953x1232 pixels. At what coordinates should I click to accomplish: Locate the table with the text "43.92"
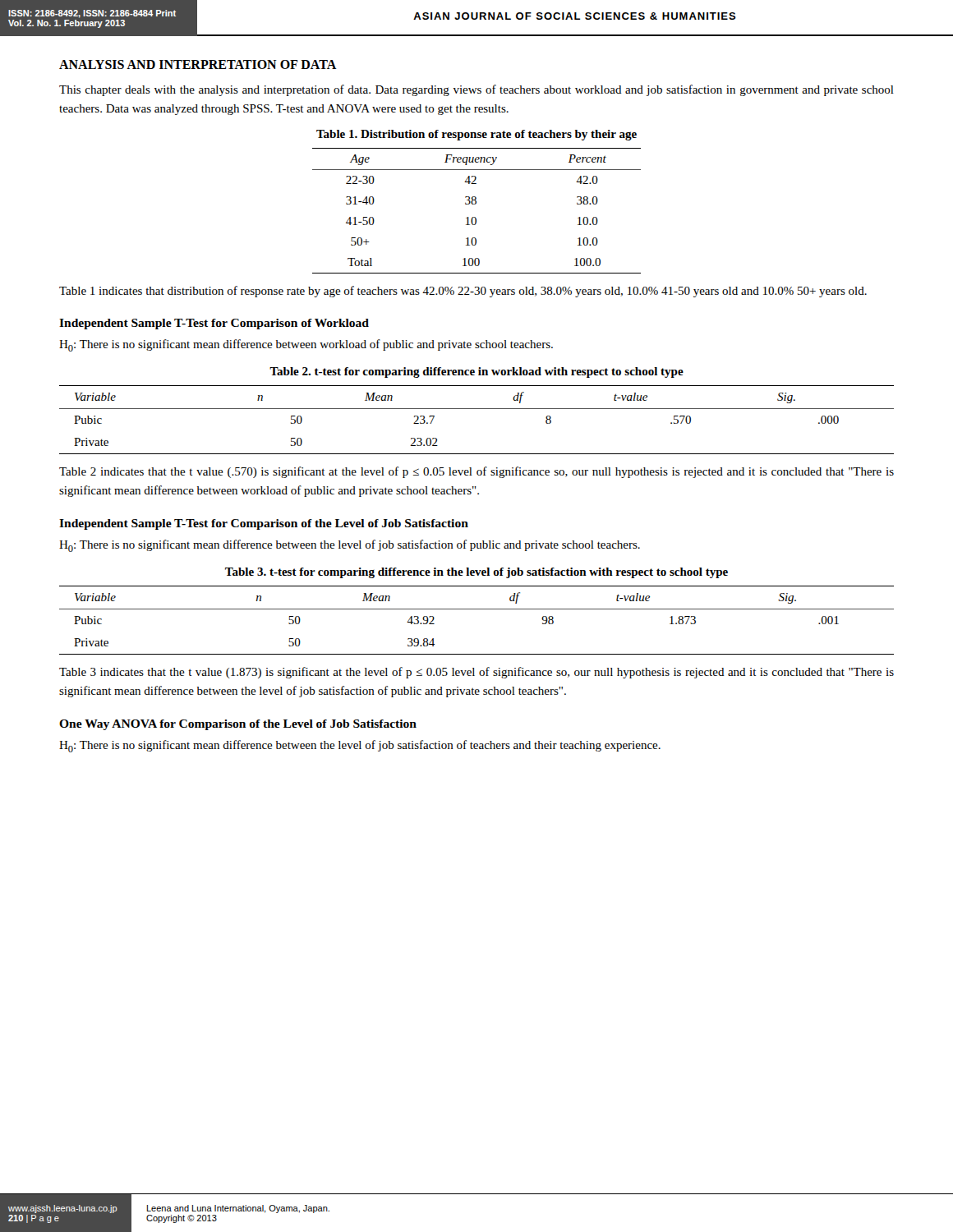[x=476, y=620]
